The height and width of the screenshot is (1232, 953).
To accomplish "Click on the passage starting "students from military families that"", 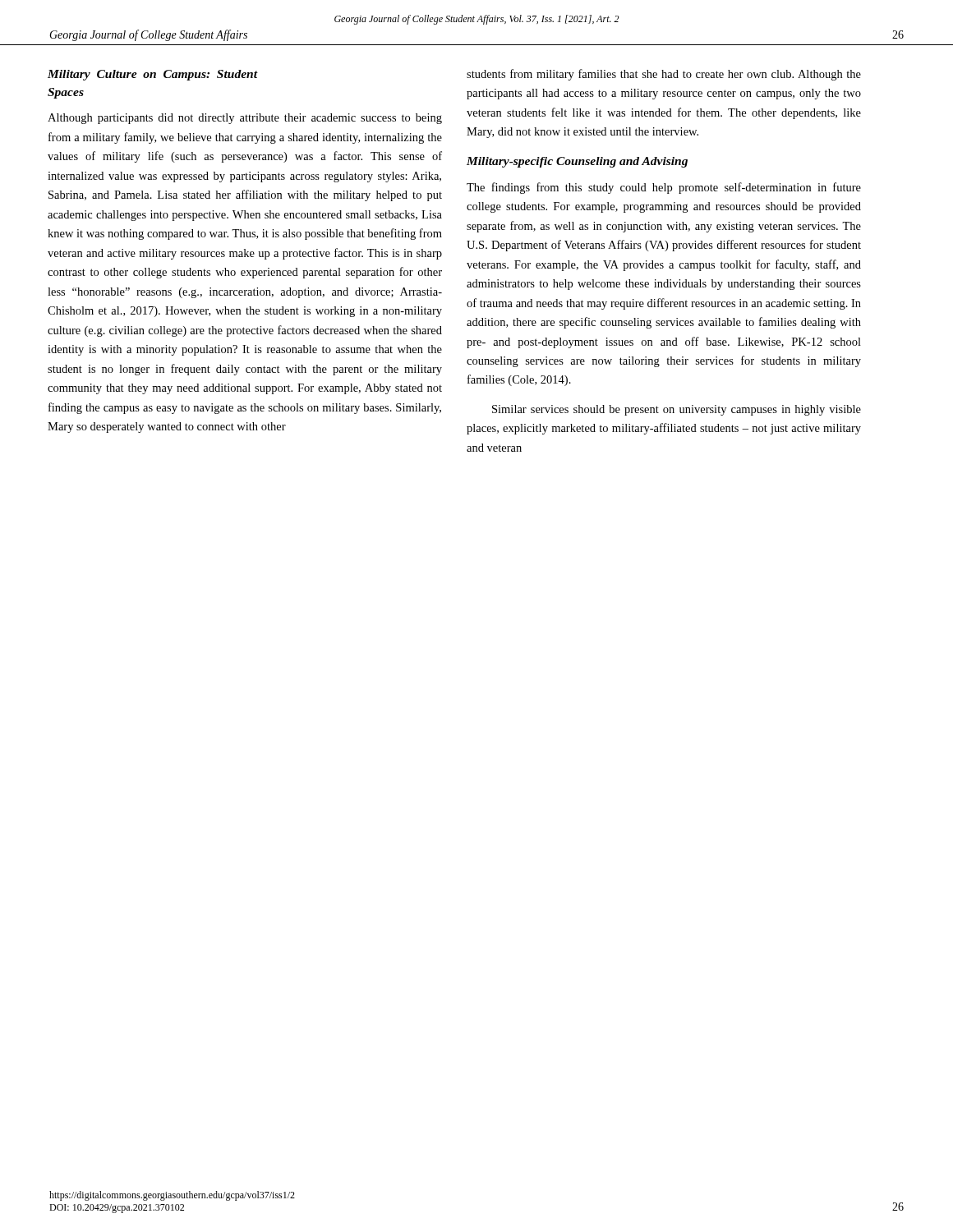I will click(664, 103).
